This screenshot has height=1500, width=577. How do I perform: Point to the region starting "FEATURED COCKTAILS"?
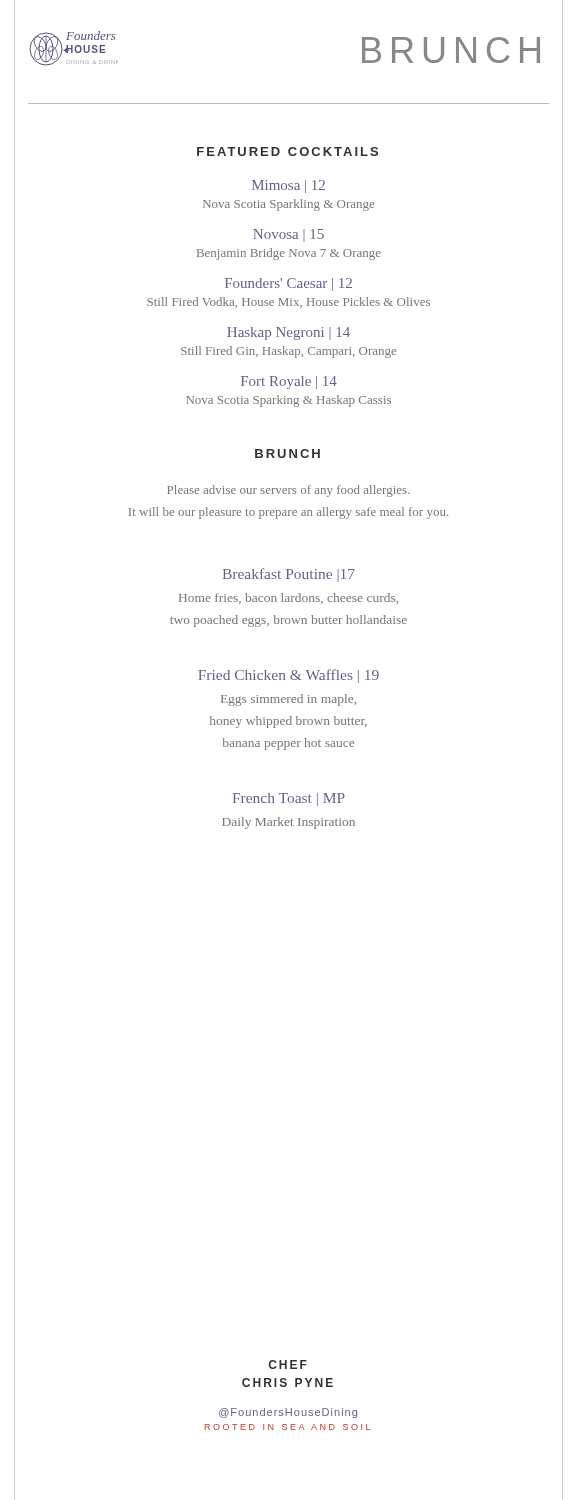[x=288, y=152]
